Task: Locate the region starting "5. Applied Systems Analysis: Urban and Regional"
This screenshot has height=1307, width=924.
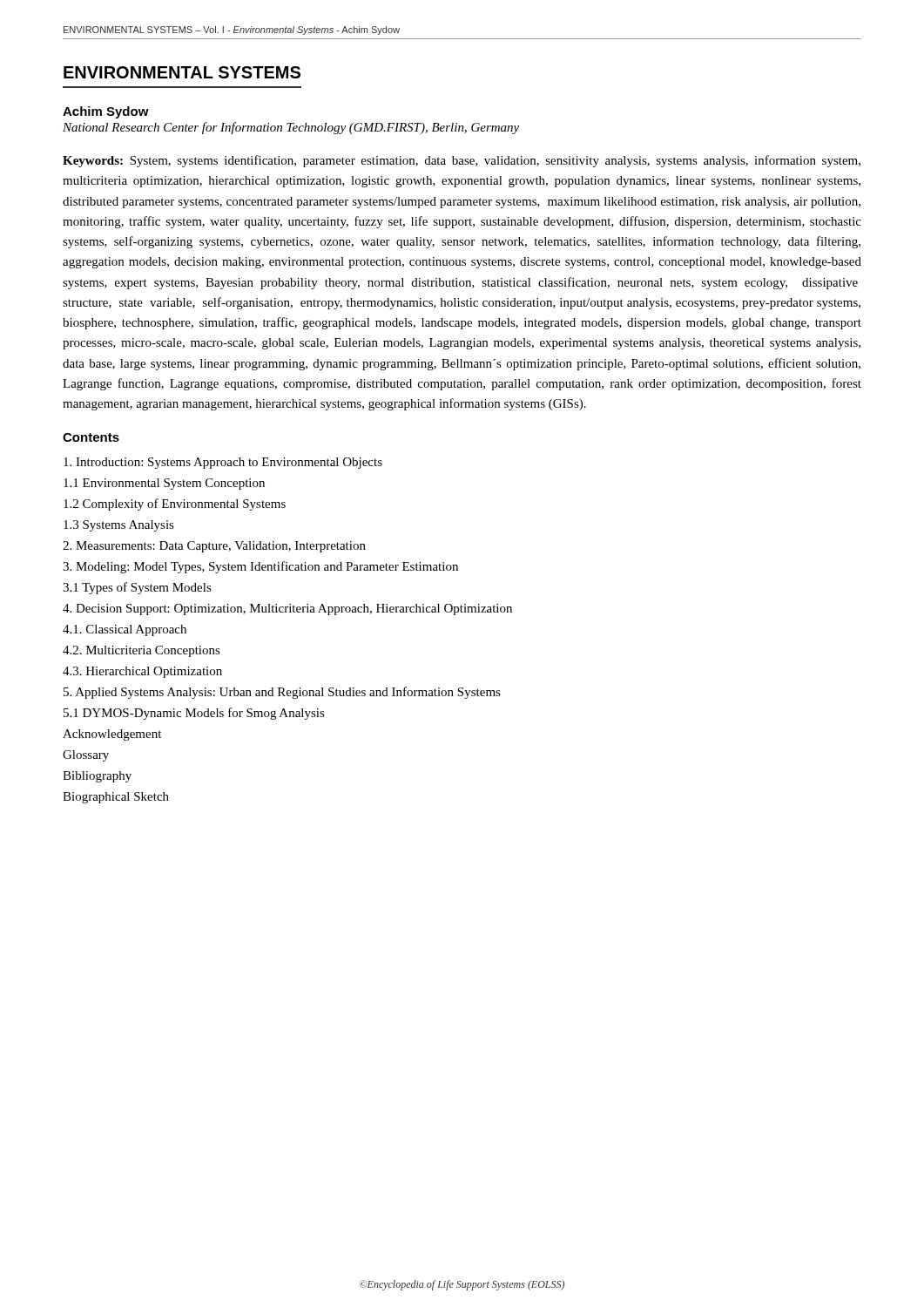Action: [x=282, y=692]
